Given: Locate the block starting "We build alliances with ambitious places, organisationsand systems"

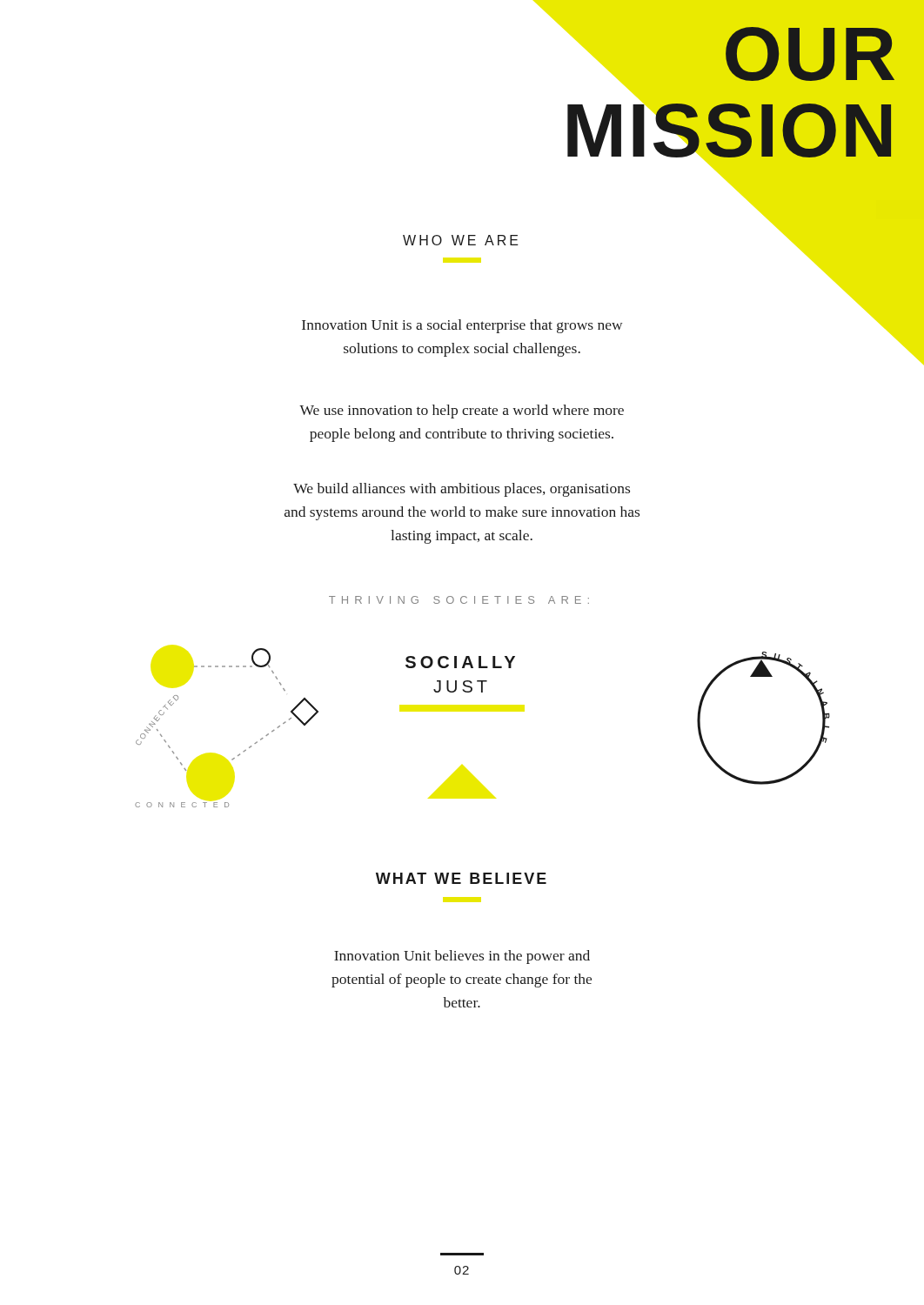Looking at the screenshot, I should click(x=462, y=512).
